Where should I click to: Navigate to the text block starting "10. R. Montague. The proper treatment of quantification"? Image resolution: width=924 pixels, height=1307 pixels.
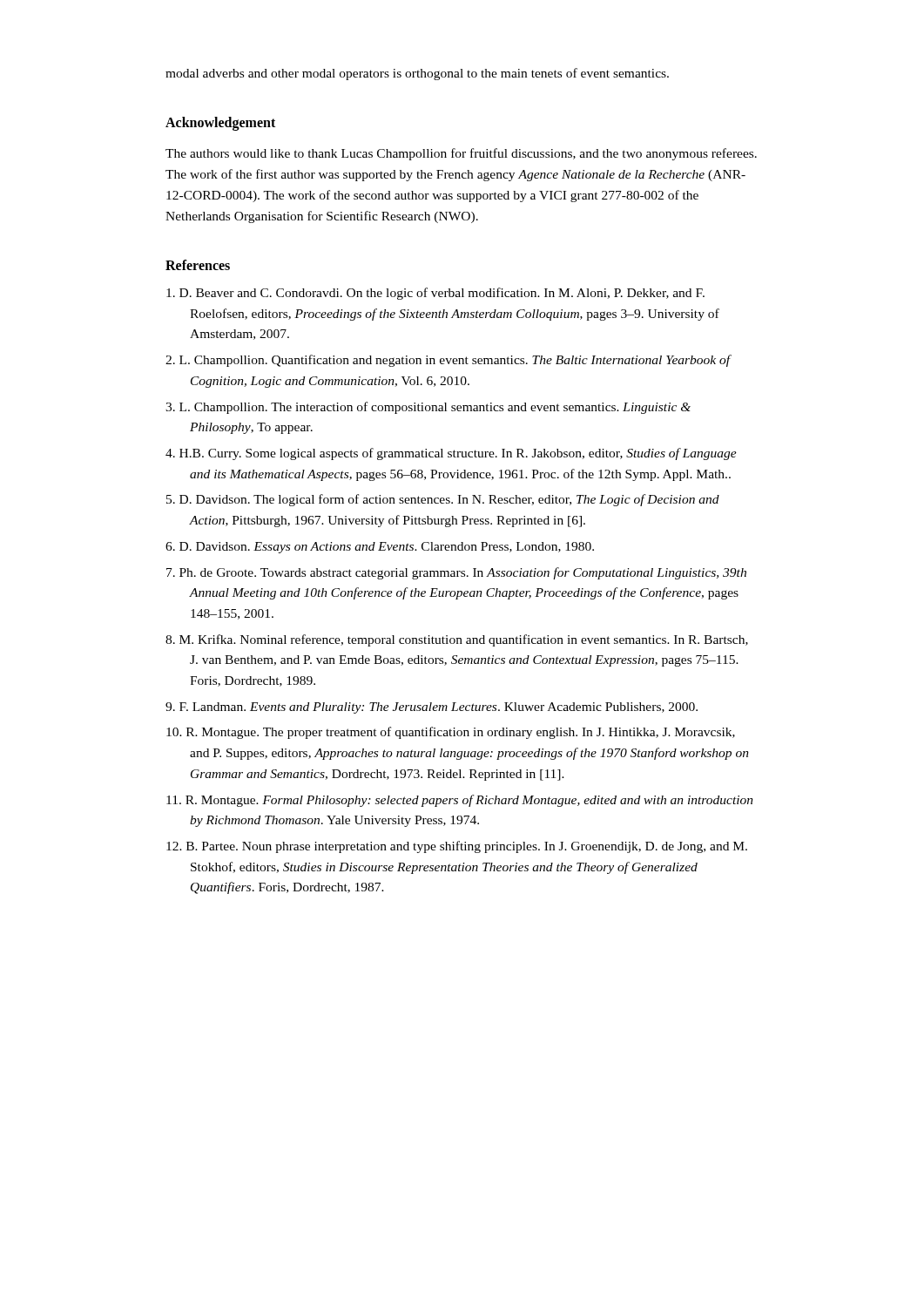(x=457, y=753)
